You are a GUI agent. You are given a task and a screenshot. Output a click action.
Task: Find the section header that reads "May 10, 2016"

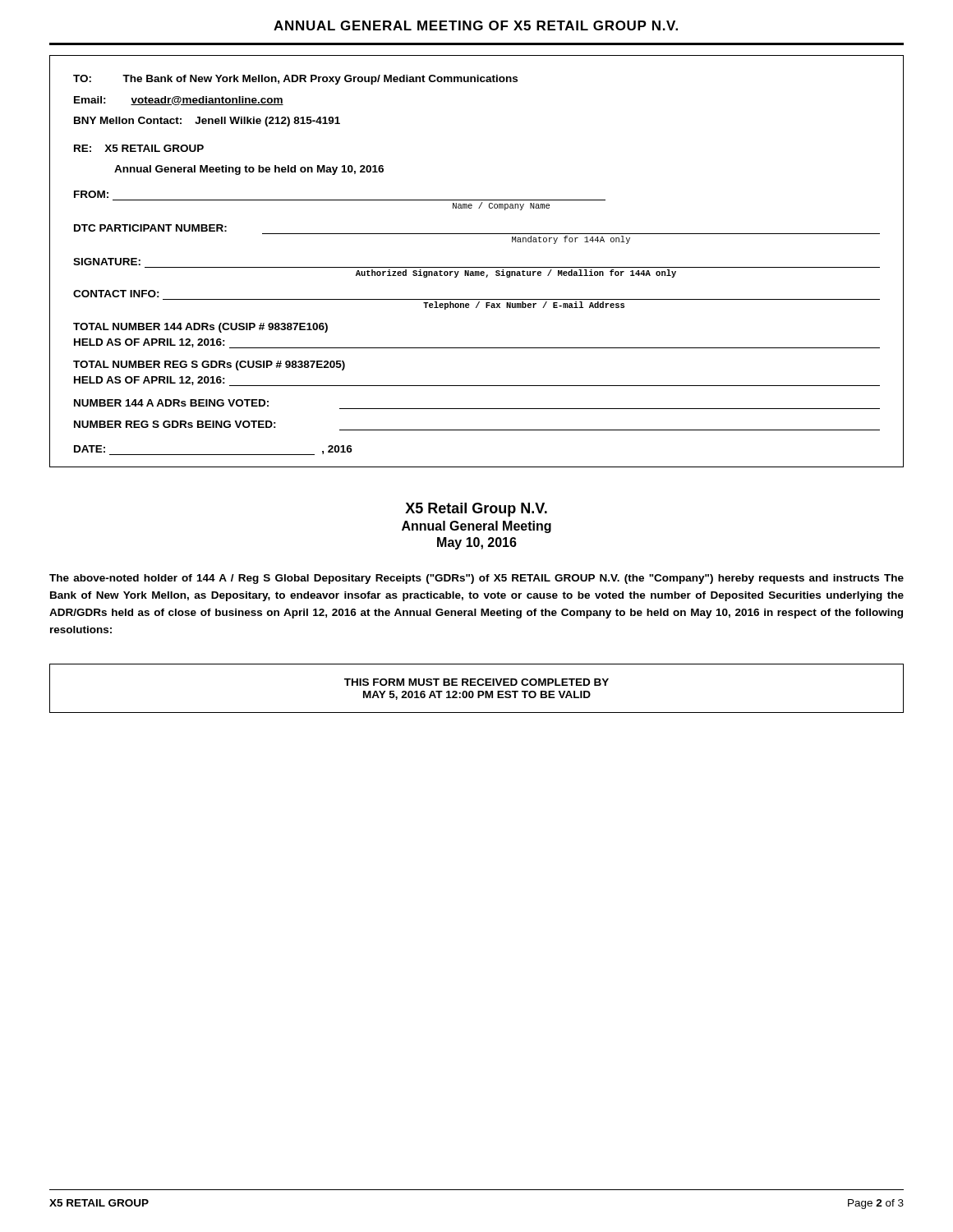(476, 542)
